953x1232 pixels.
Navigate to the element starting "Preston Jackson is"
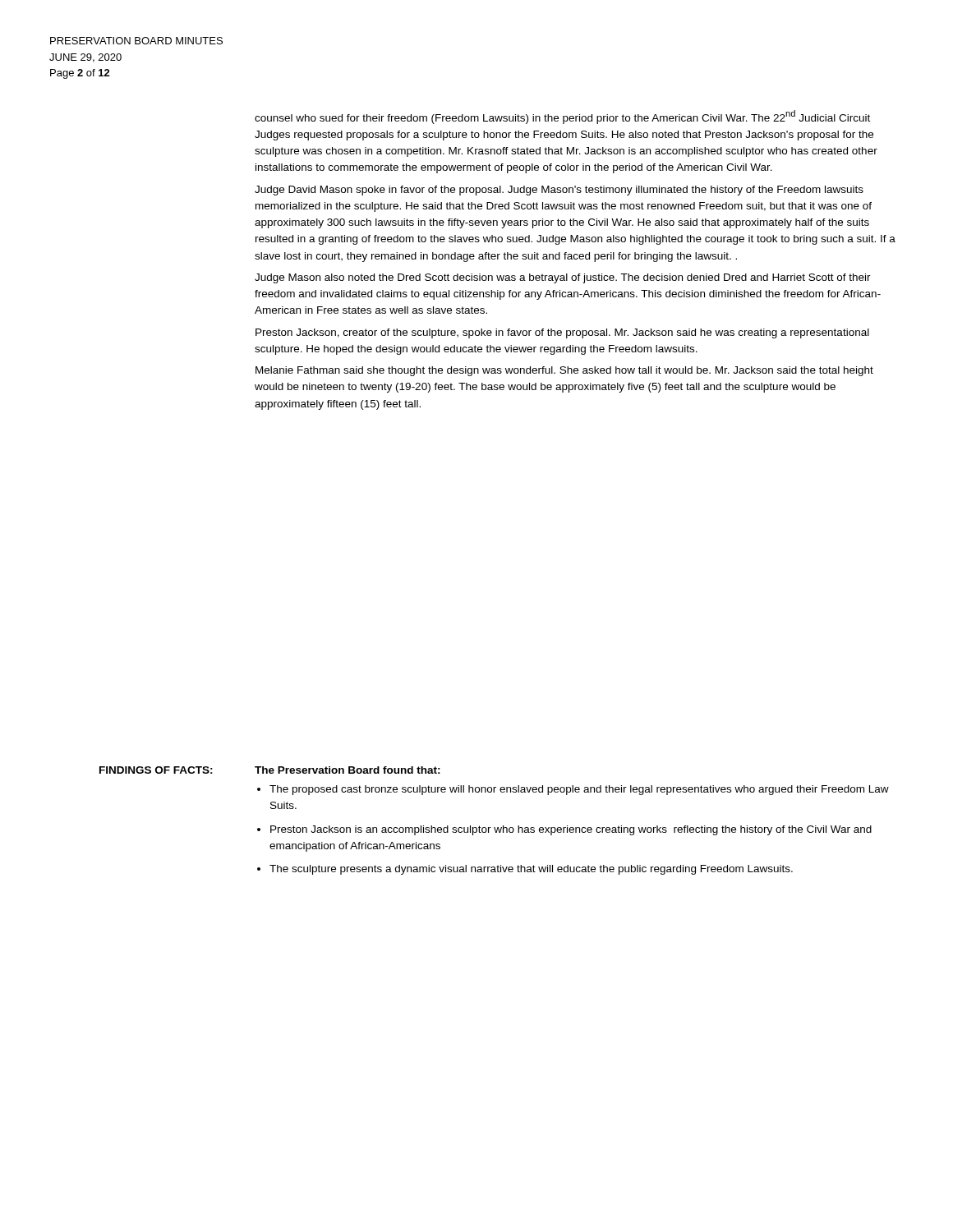click(571, 837)
